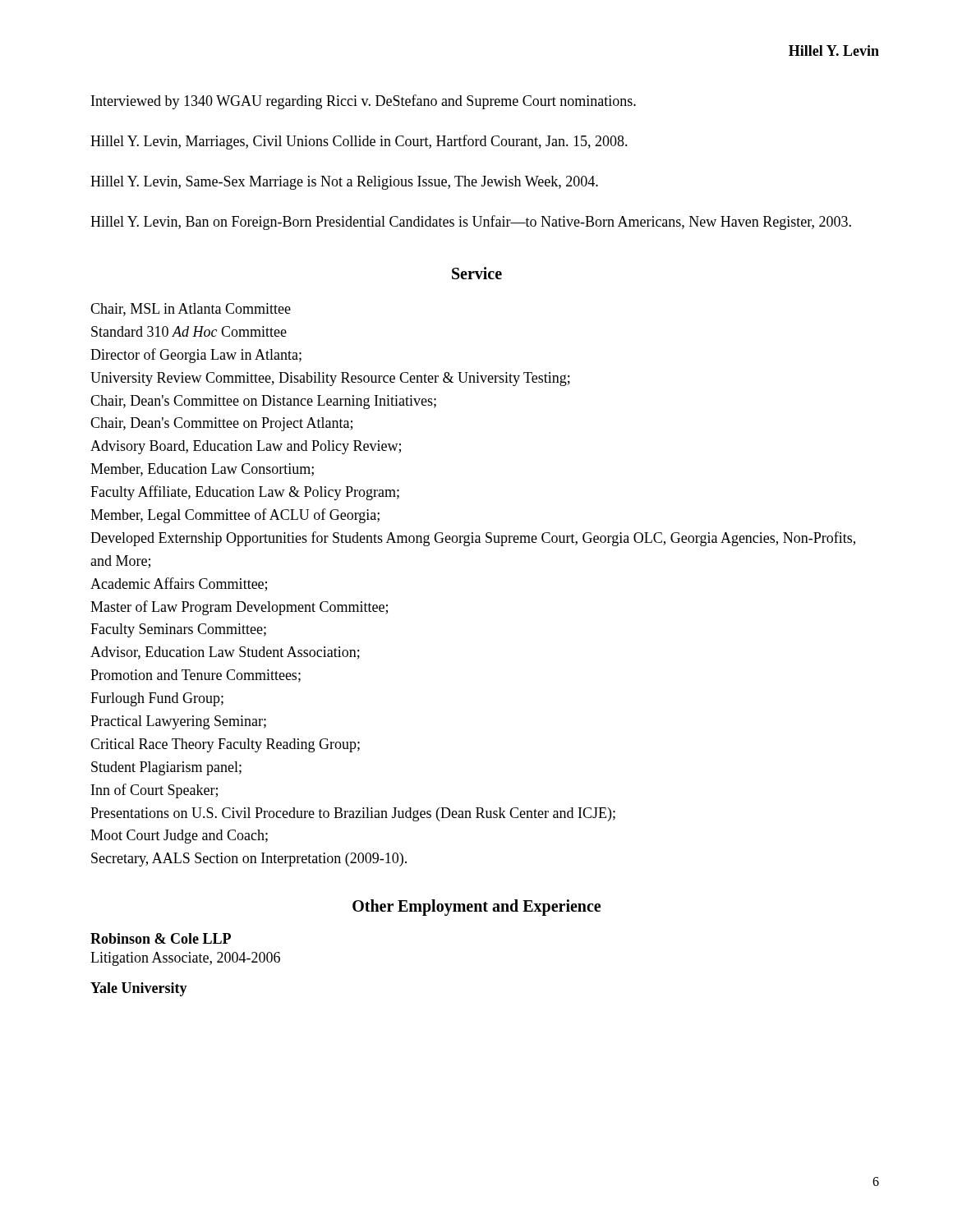Click on the text starting "Director of Georgia"

(x=196, y=355)
